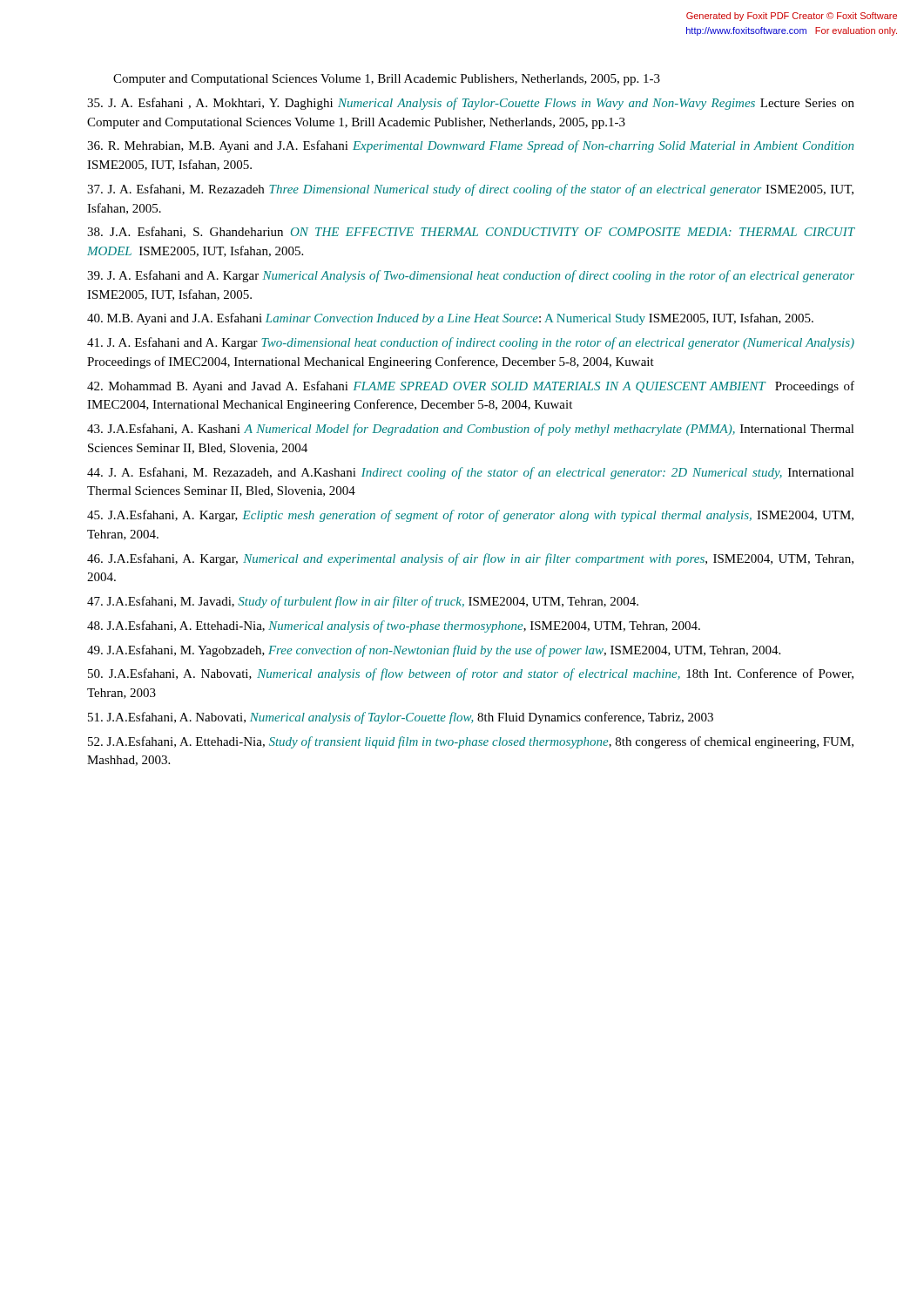Find the block starting "49. J.A.Esfahani, M. Yagobzadeh, Free convection of non-Newtonian"

point(434,650)
